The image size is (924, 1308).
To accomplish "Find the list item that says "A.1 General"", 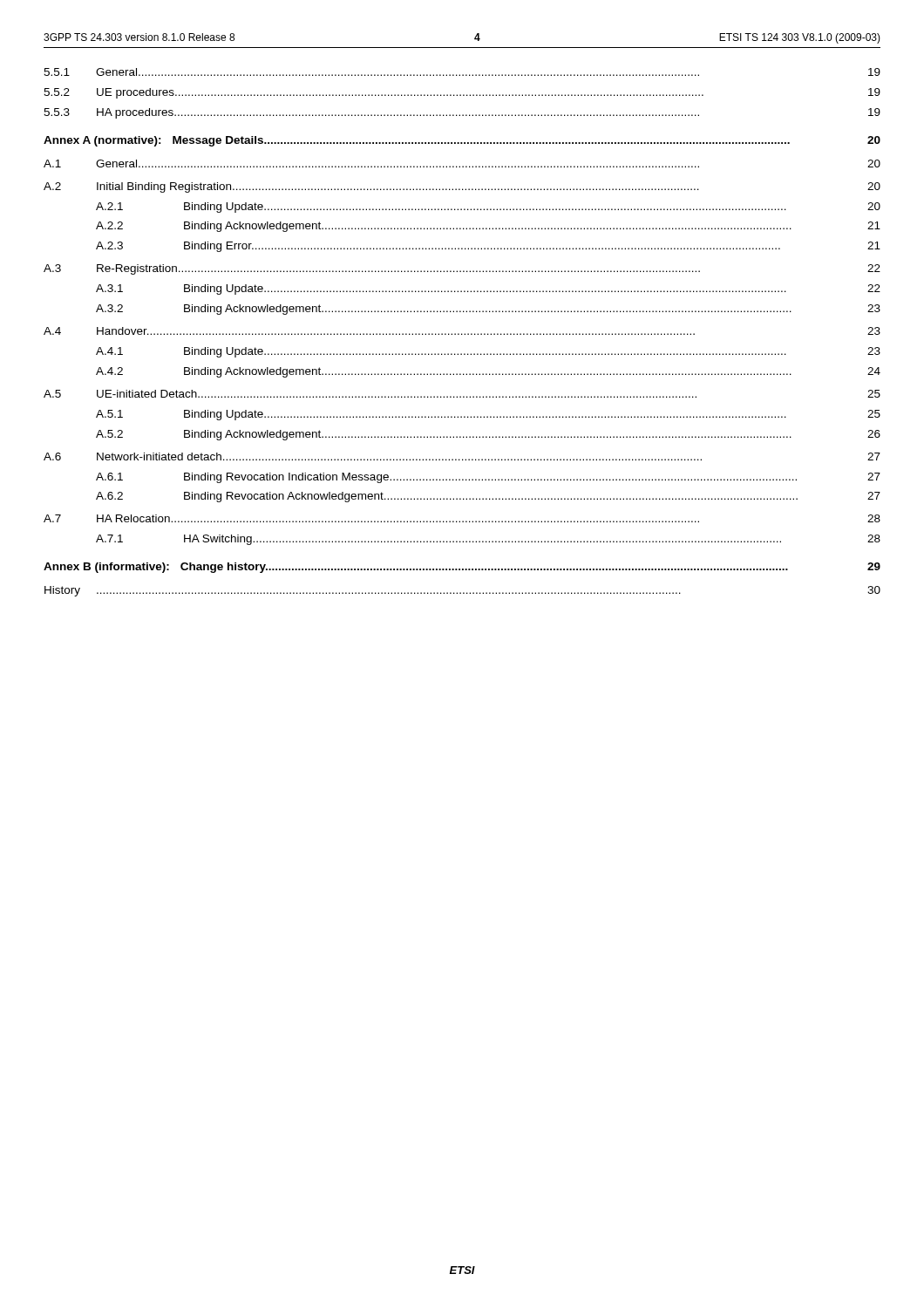I will click(462, 164).
